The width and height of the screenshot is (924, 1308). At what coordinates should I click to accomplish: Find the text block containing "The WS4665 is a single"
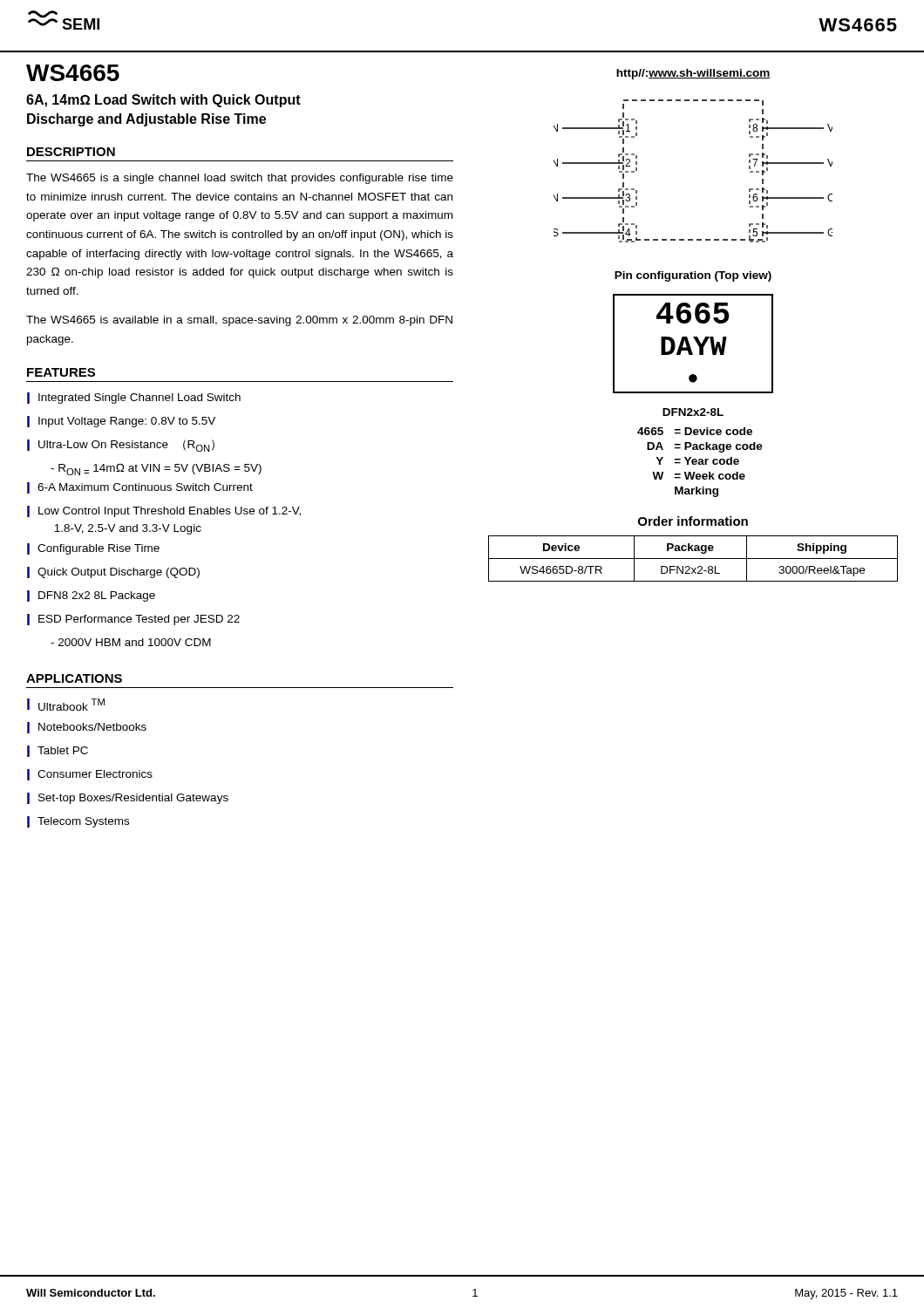pyautogui.click(x=240, y=234)
